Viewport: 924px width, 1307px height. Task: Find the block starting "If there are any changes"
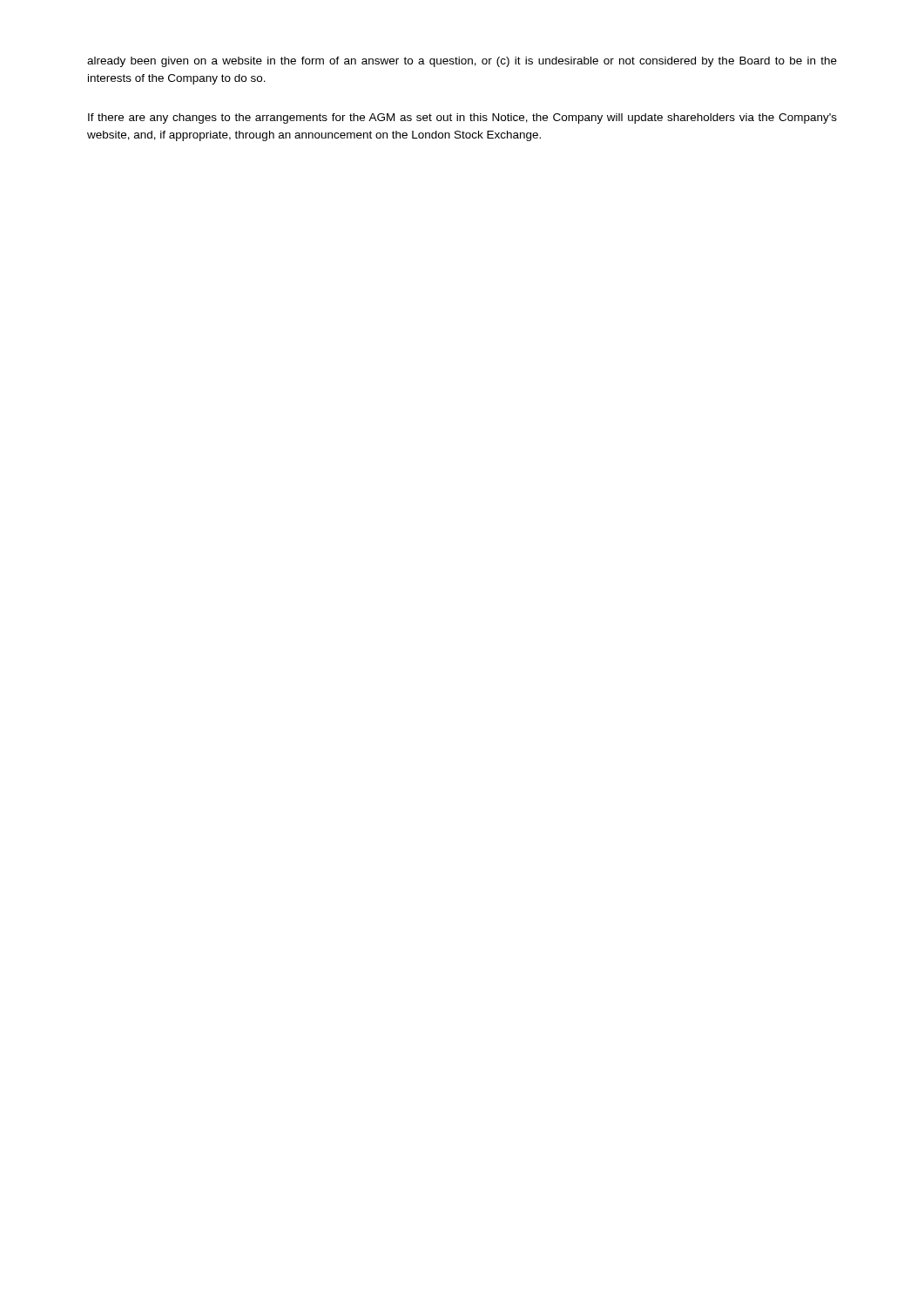[462, 126]
